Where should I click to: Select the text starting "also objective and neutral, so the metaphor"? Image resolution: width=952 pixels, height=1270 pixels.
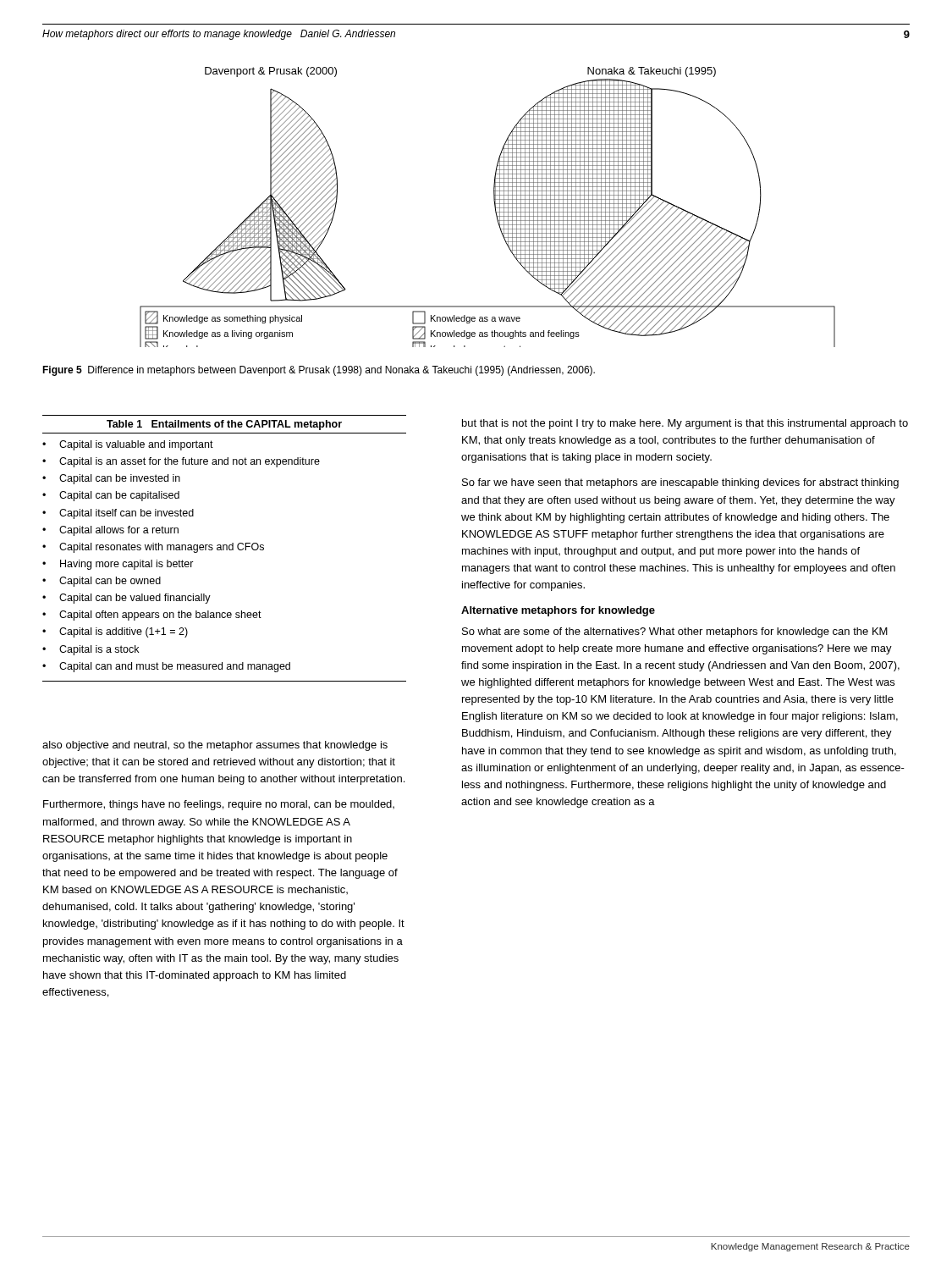pos(224,869)
